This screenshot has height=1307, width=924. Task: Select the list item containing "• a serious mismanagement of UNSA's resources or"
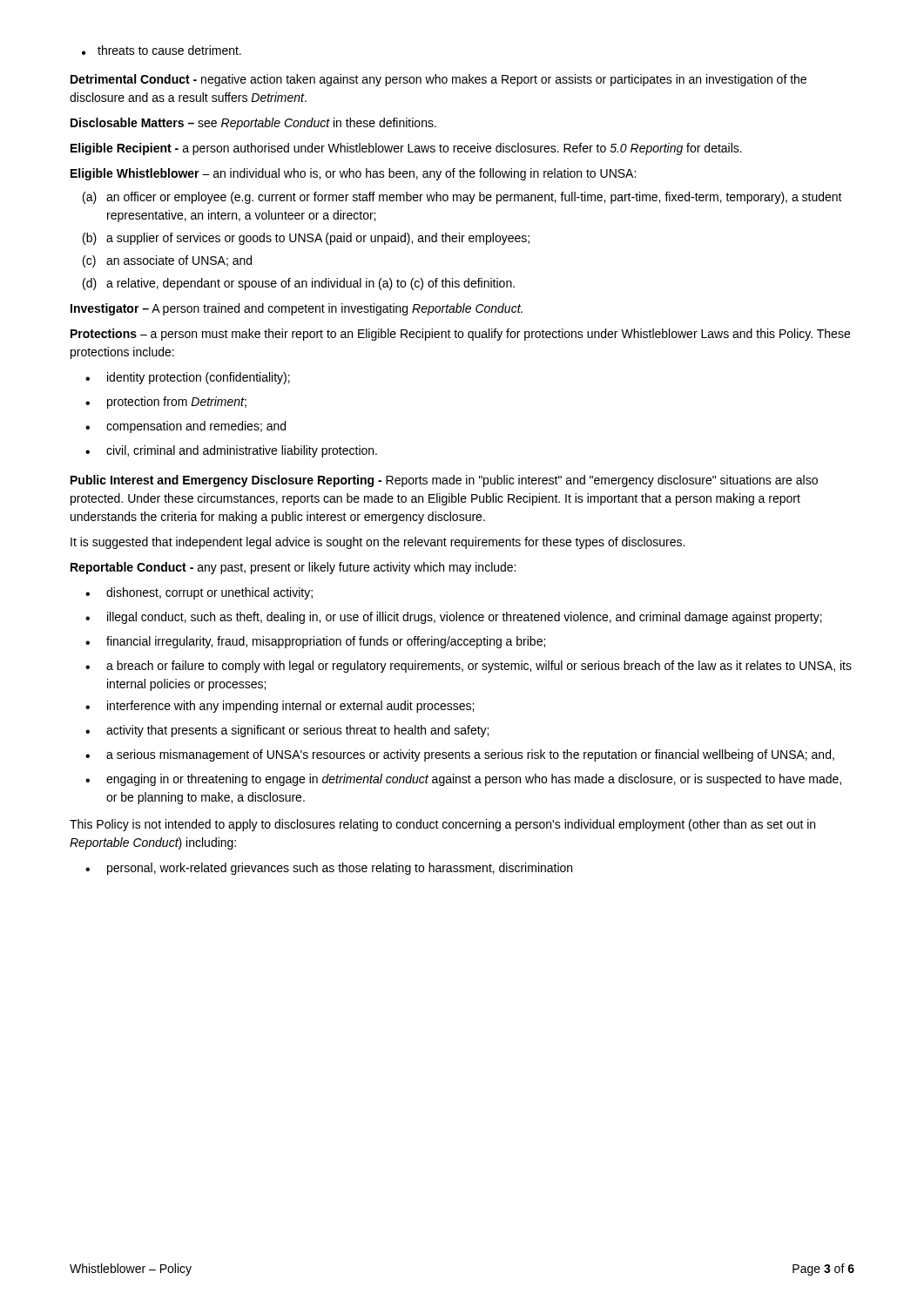[460, 756]
